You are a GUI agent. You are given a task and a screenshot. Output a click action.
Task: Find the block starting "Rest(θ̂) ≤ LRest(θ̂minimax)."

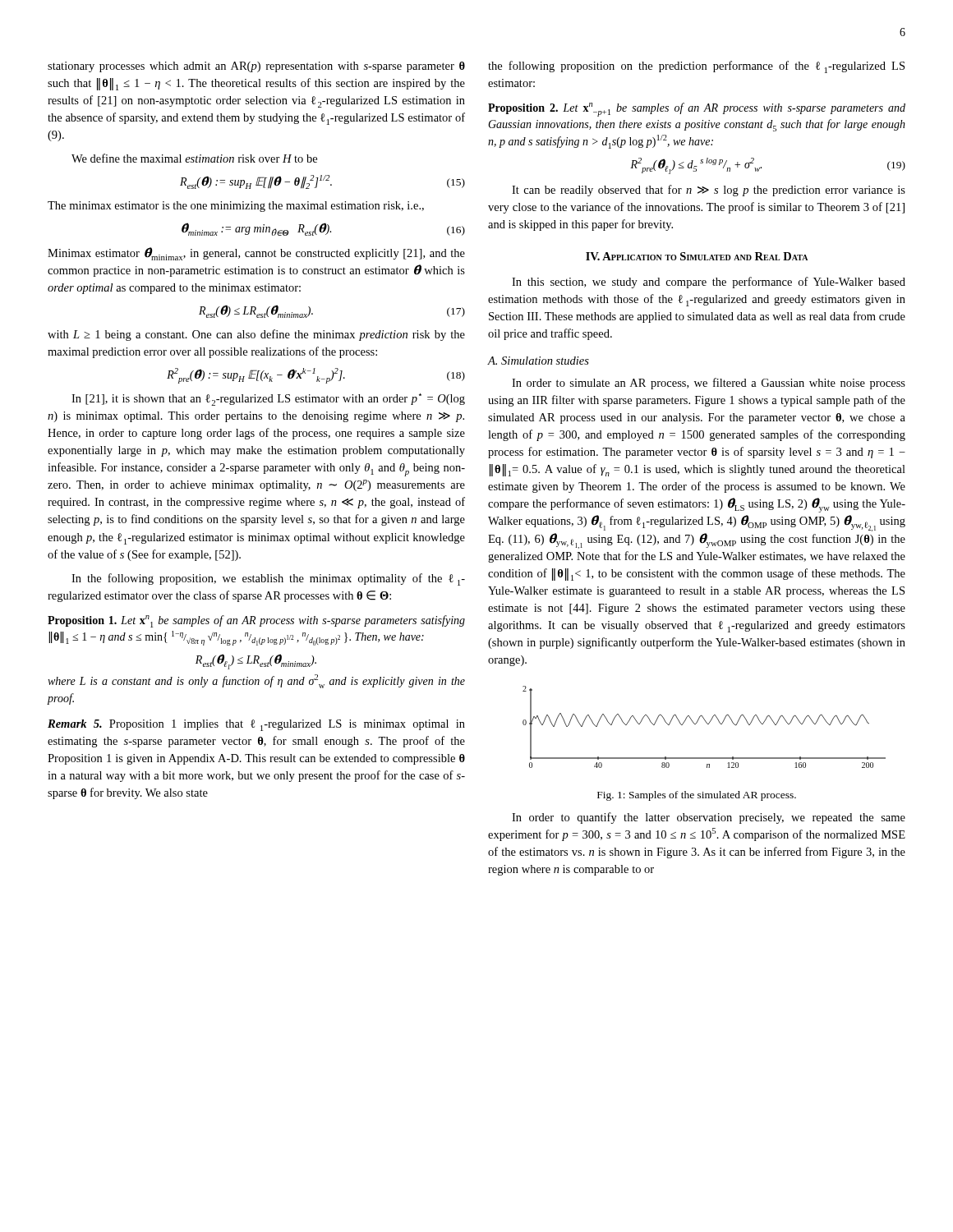[x=256, y=311]
